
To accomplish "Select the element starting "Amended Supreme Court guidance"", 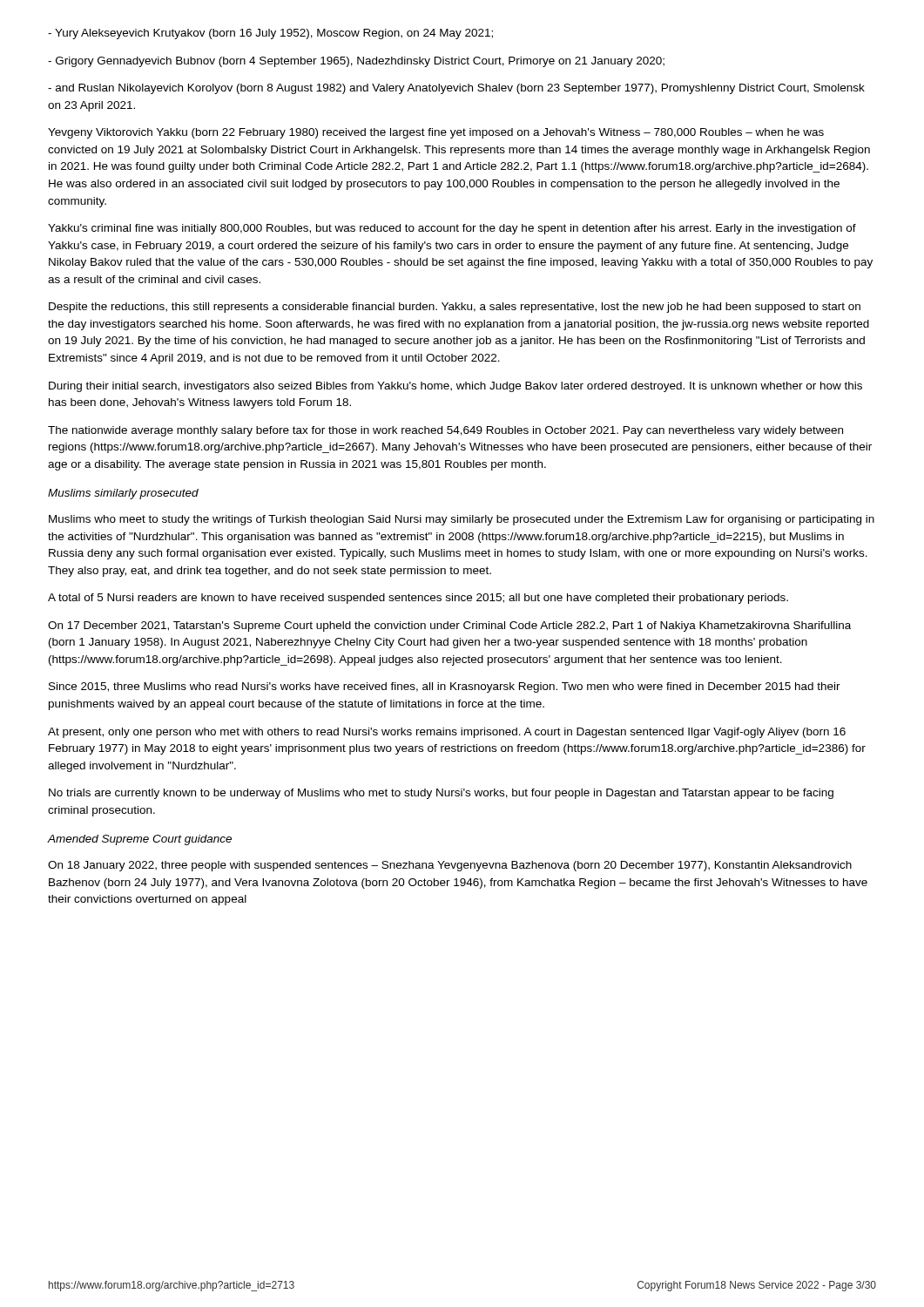I will pos(139,840).
